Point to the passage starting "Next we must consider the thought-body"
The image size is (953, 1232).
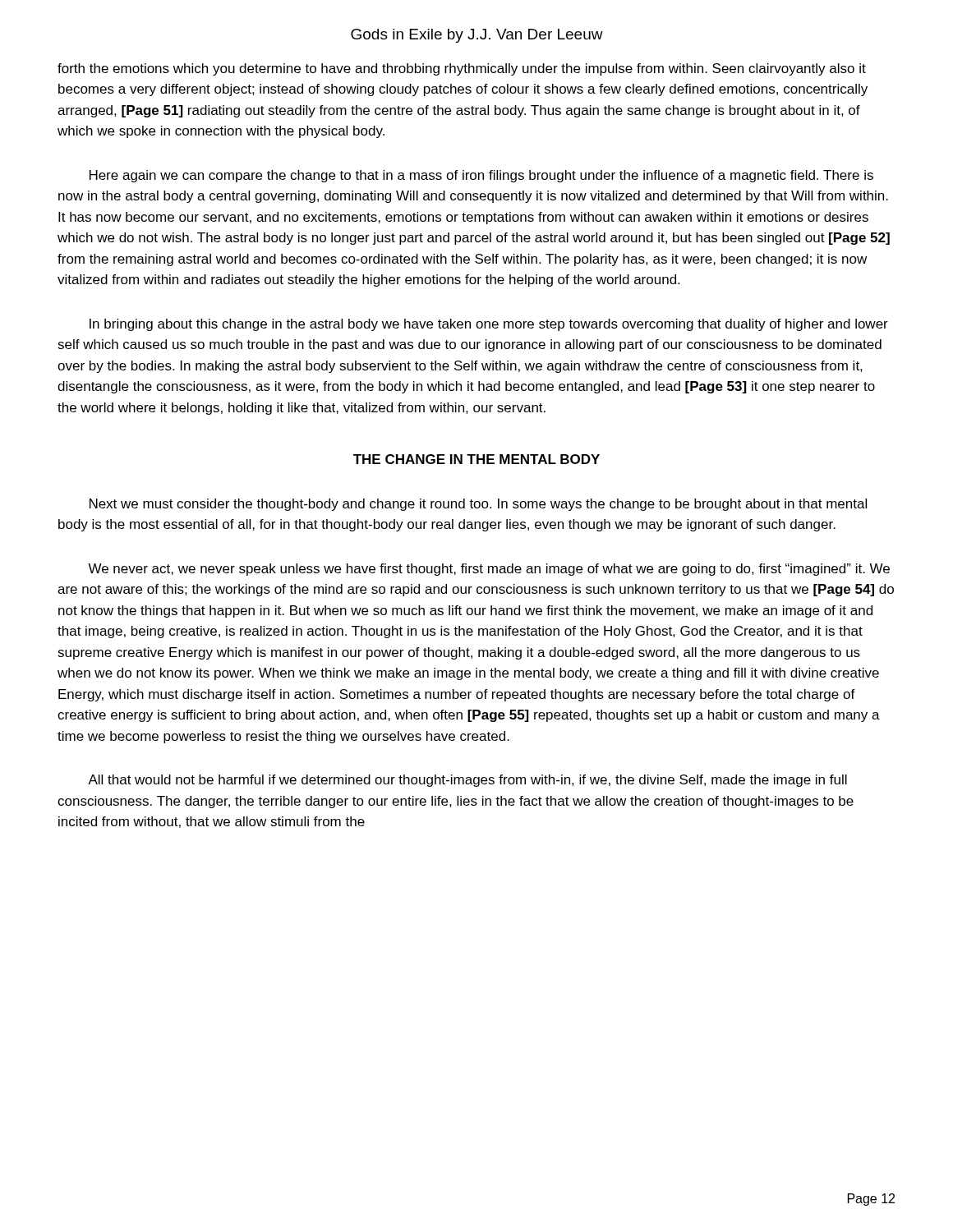463,514
